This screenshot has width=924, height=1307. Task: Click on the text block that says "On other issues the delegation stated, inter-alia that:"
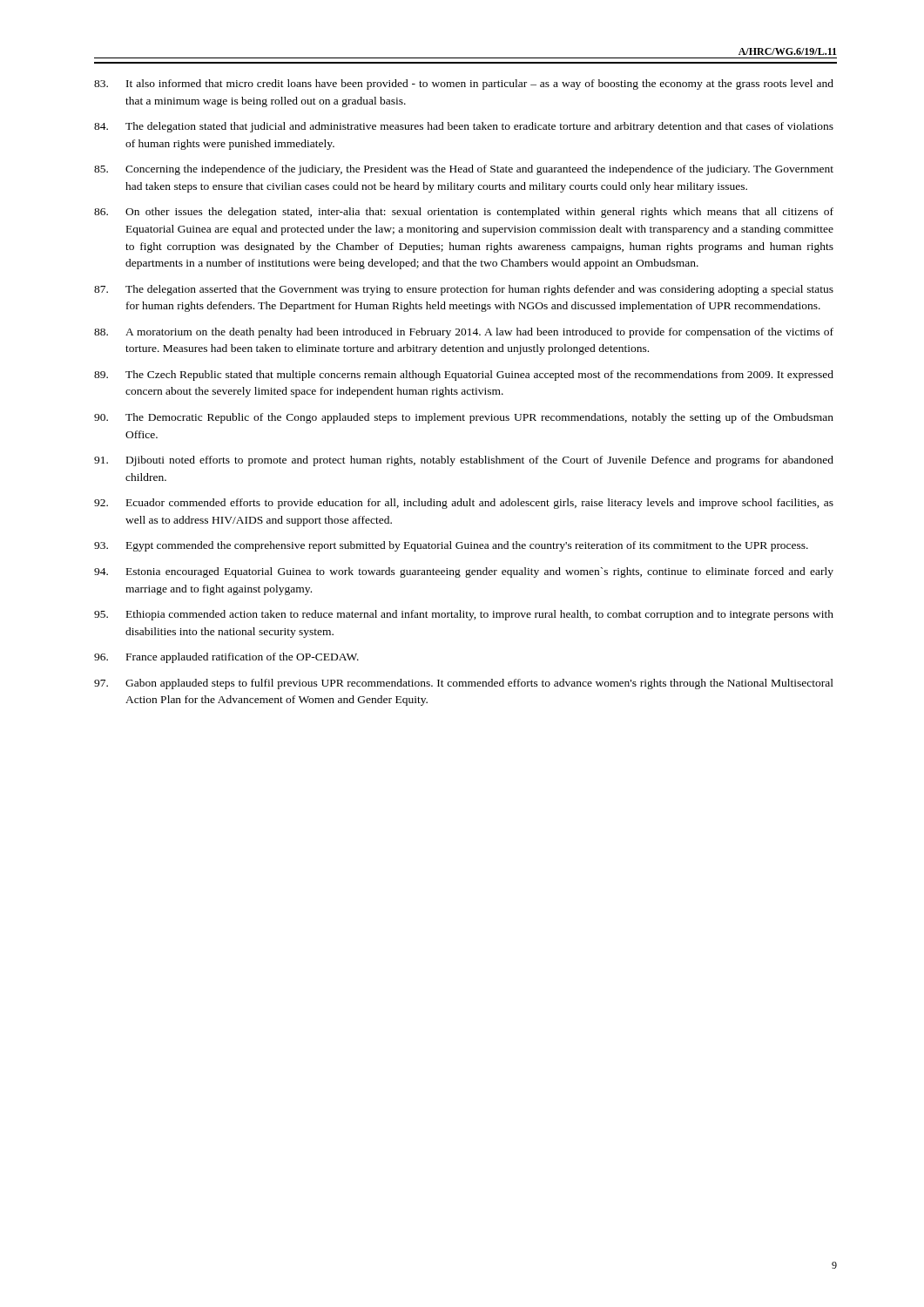pyautogui.click(x=464, y=237)
